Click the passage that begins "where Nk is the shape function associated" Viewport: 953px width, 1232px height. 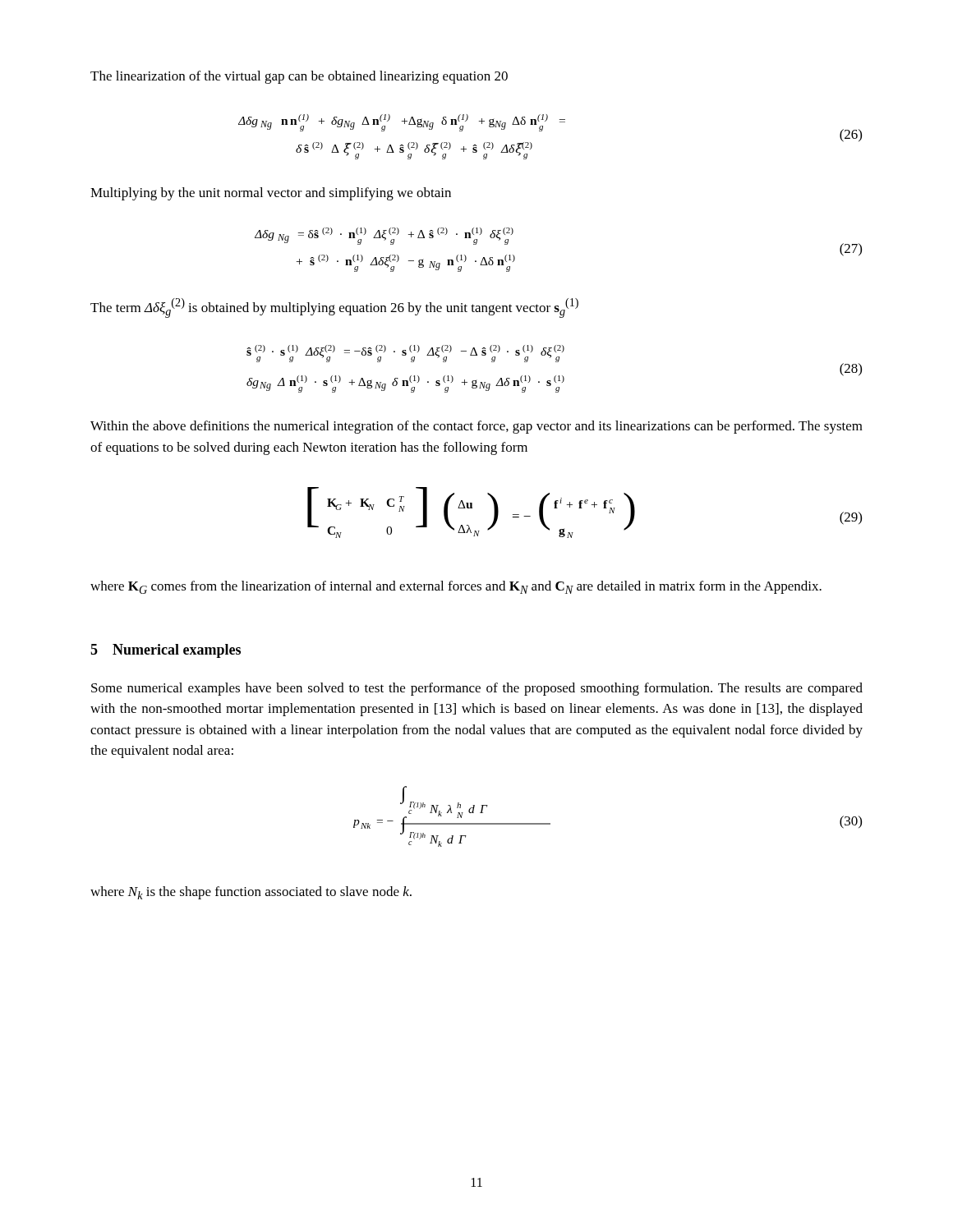pos(251,893)
